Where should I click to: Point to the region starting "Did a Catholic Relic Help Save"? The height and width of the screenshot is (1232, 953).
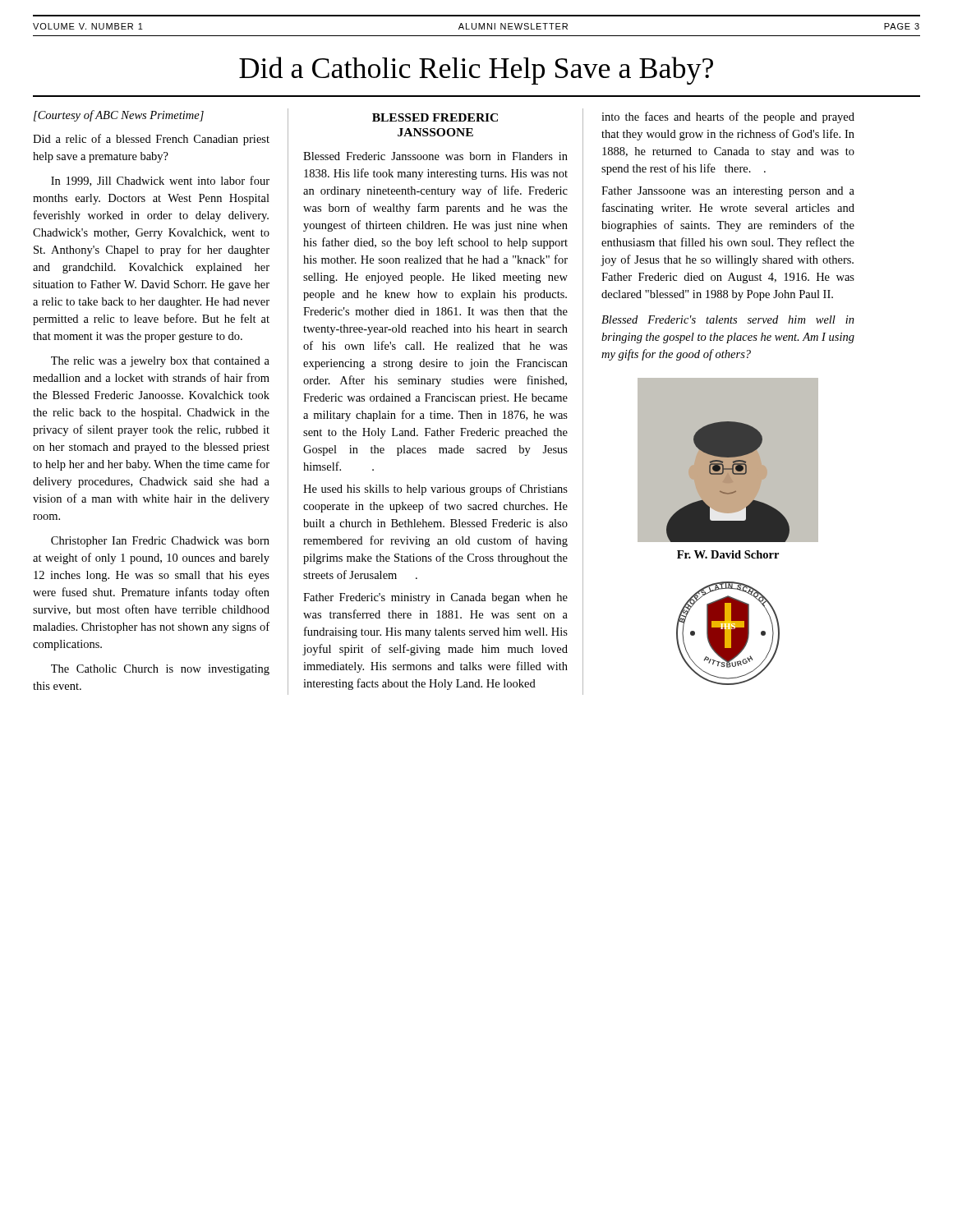(x=476, y=68)
